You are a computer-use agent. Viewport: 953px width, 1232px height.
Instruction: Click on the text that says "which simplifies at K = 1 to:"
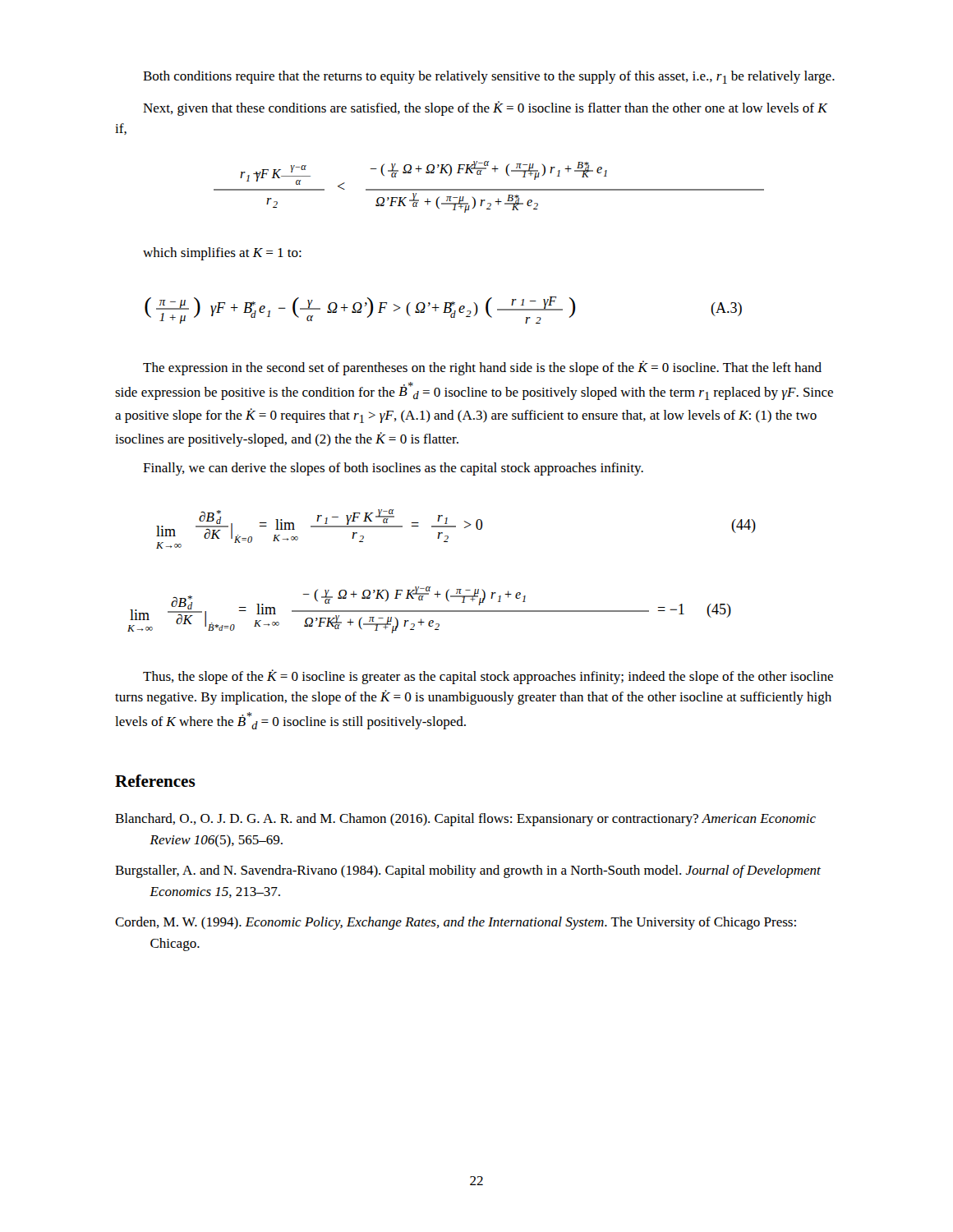coord(223,252)
